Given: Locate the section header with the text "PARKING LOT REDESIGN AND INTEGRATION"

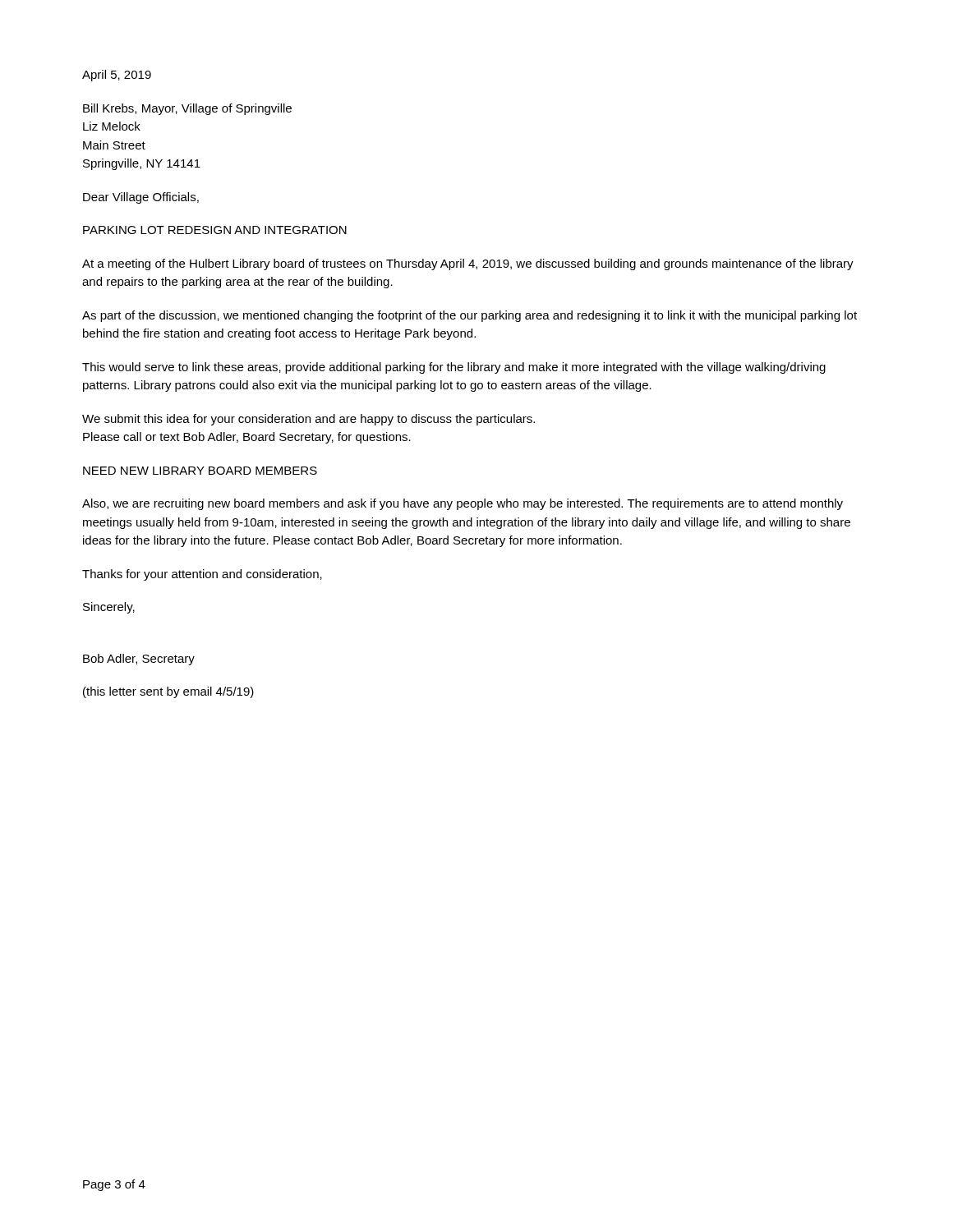Looking at the screenshot, I should pos(215,230).
